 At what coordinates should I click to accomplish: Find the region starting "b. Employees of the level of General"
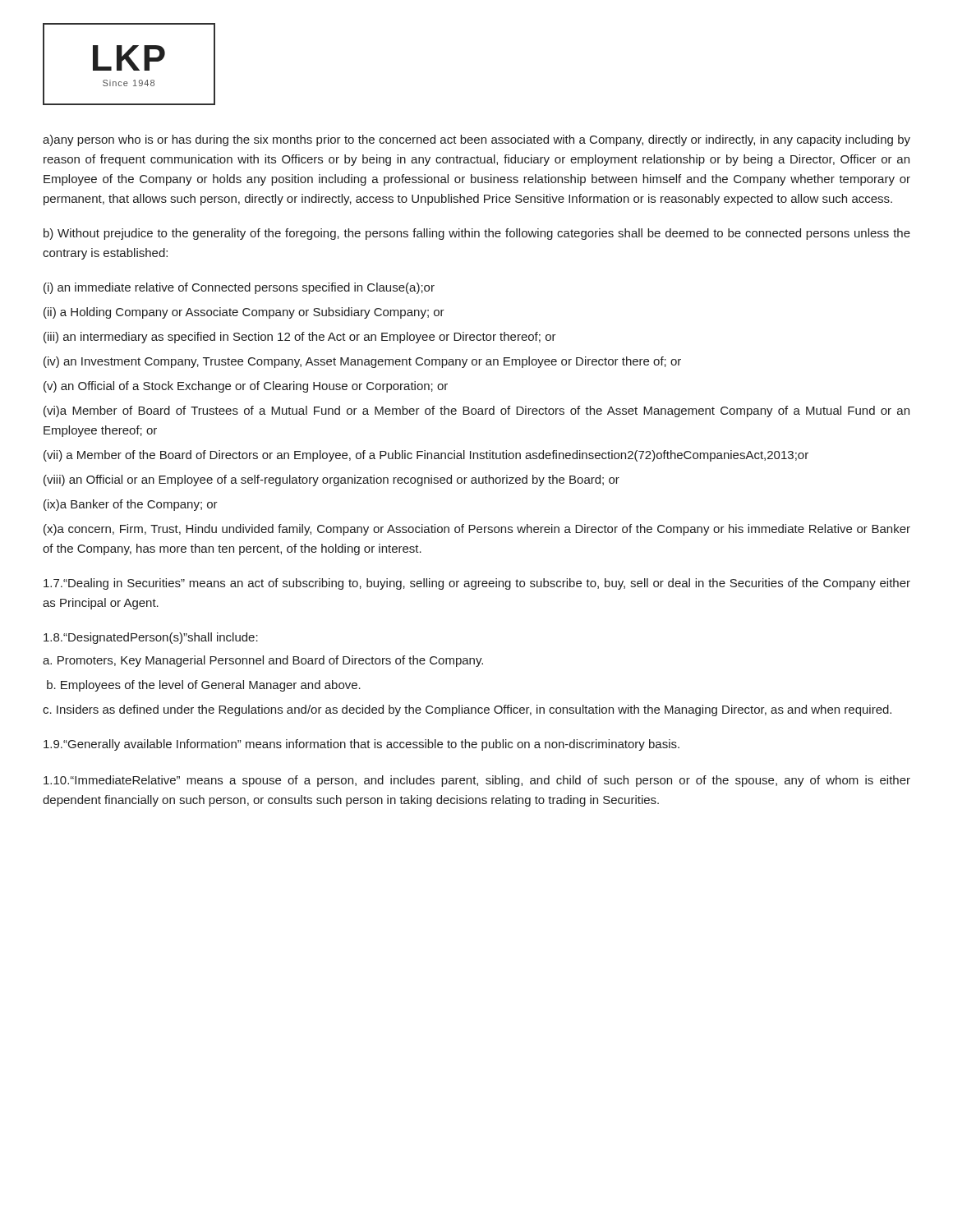click(x=202, y=685)
